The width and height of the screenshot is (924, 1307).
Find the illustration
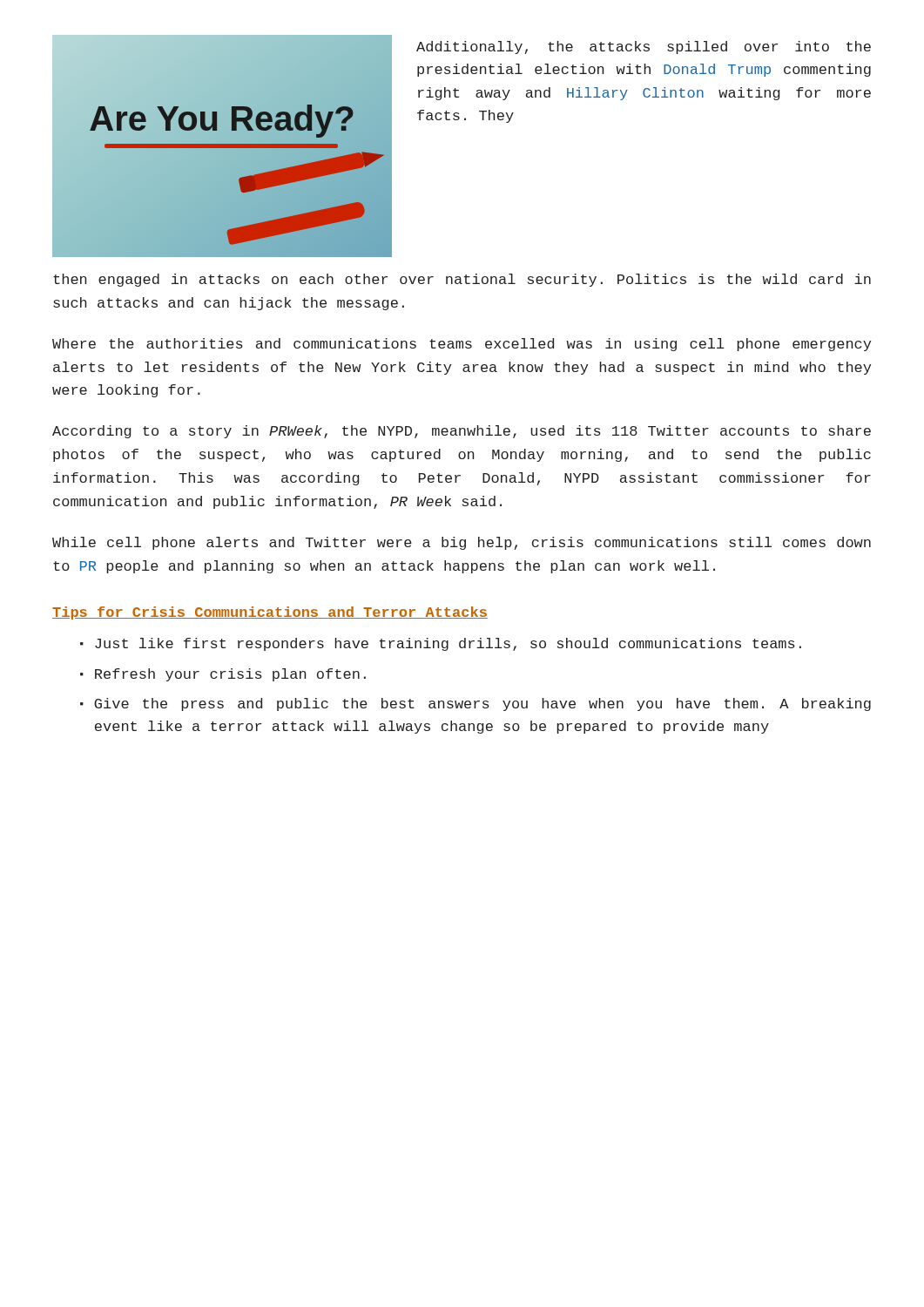222,146
